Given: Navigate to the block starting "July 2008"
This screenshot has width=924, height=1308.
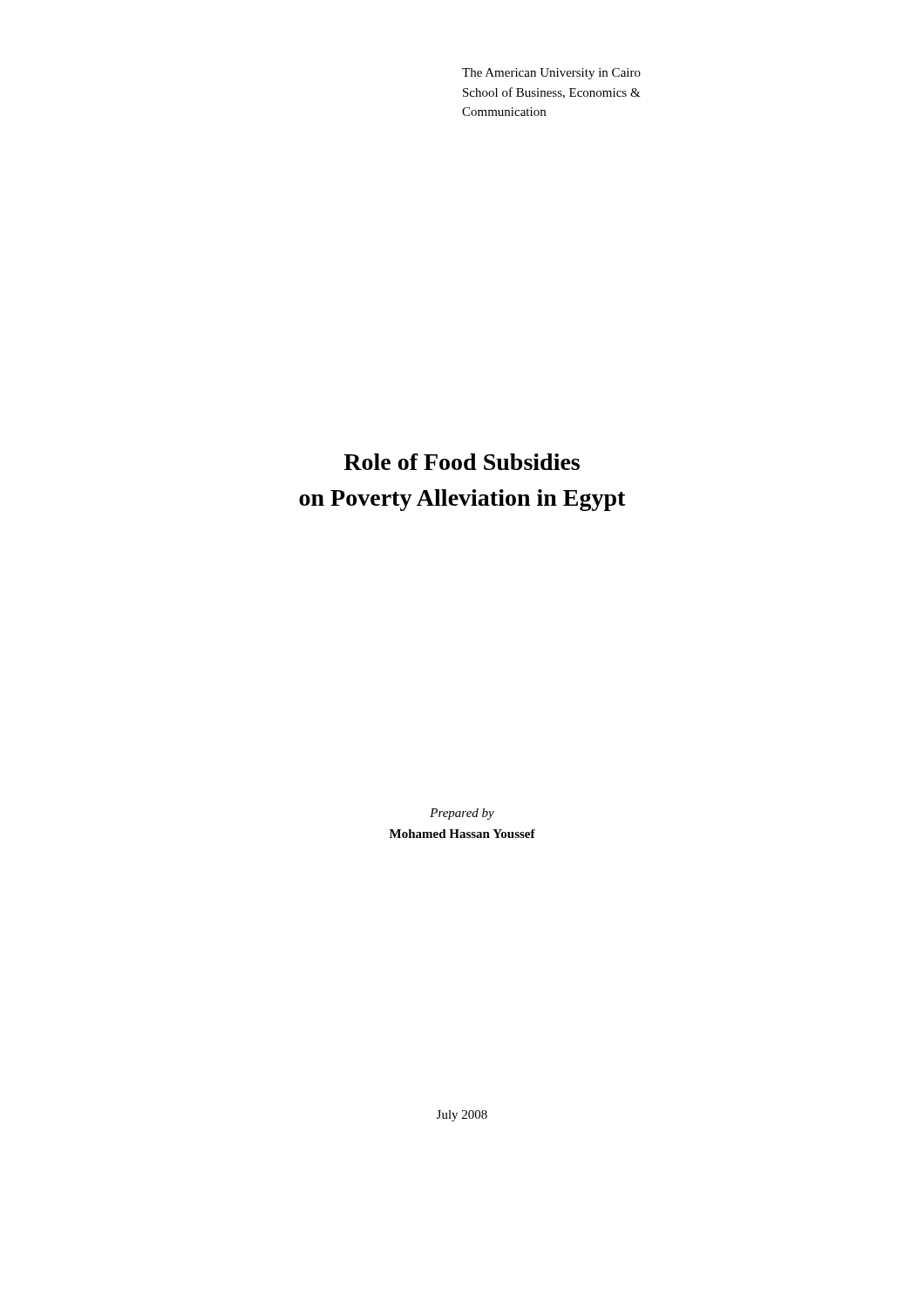Looking at the screenshot, I should 462,1114.
